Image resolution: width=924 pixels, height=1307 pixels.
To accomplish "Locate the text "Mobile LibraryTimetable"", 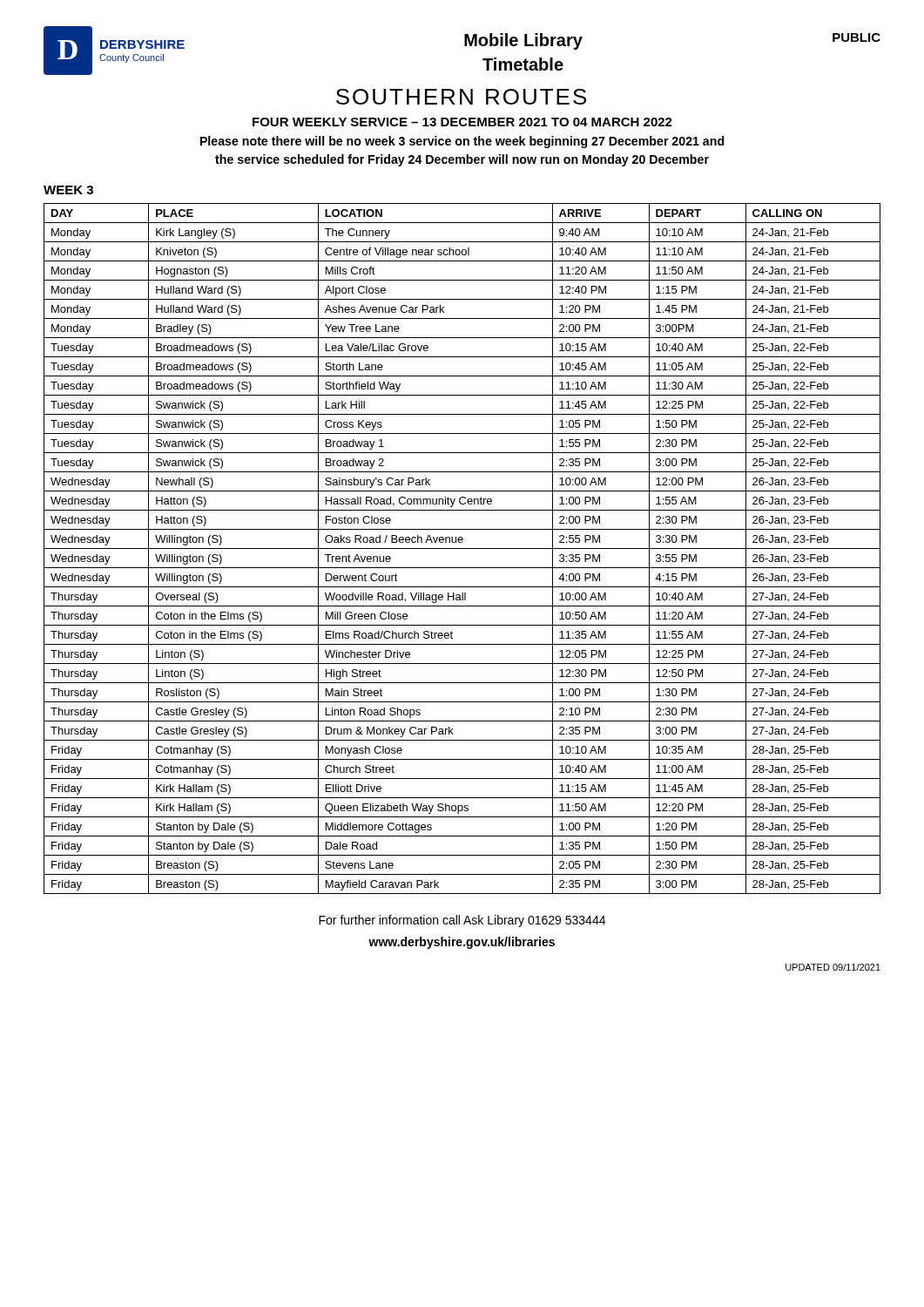I will point(523,52).
